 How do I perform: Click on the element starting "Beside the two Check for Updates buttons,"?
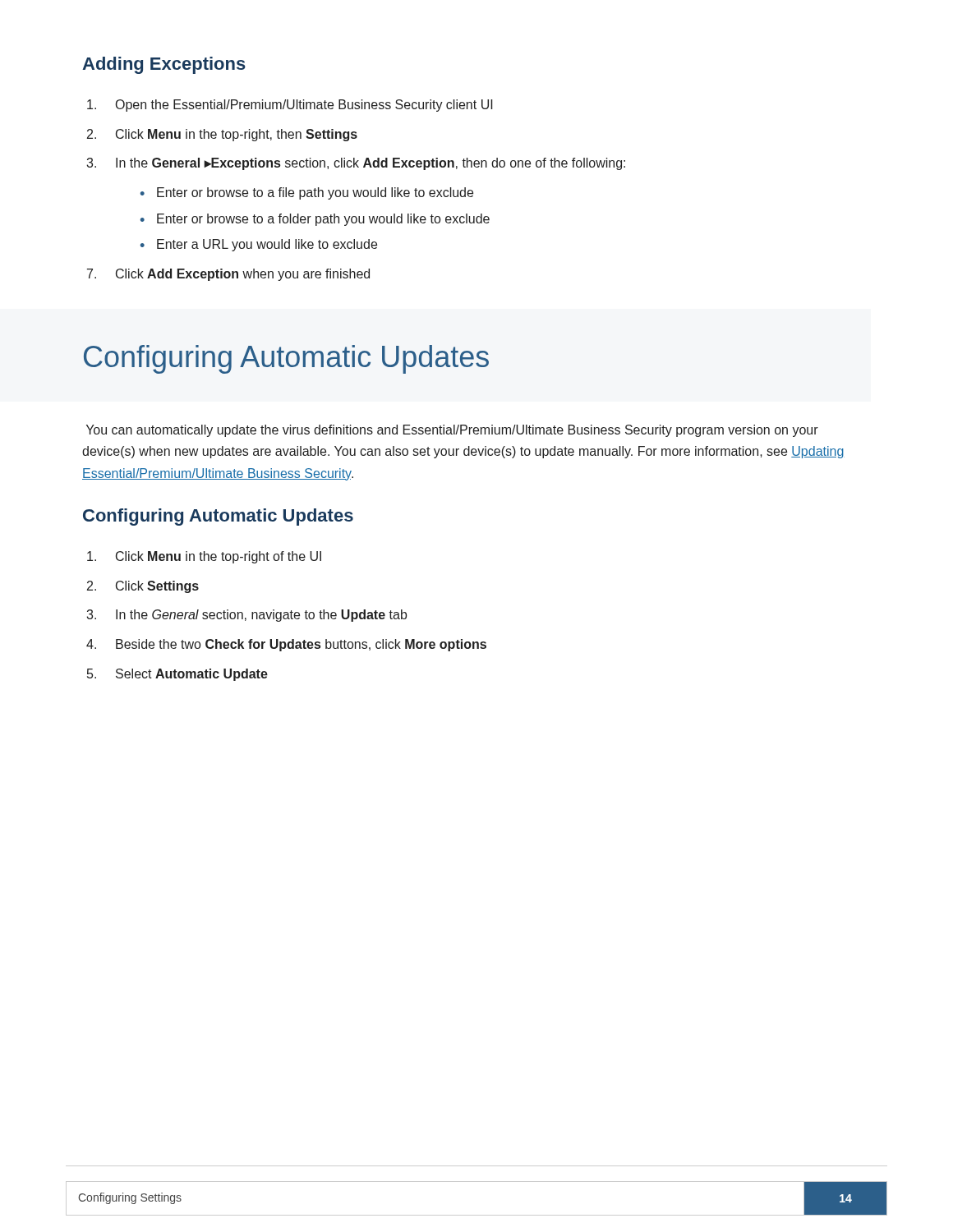[x=301, y=644]
